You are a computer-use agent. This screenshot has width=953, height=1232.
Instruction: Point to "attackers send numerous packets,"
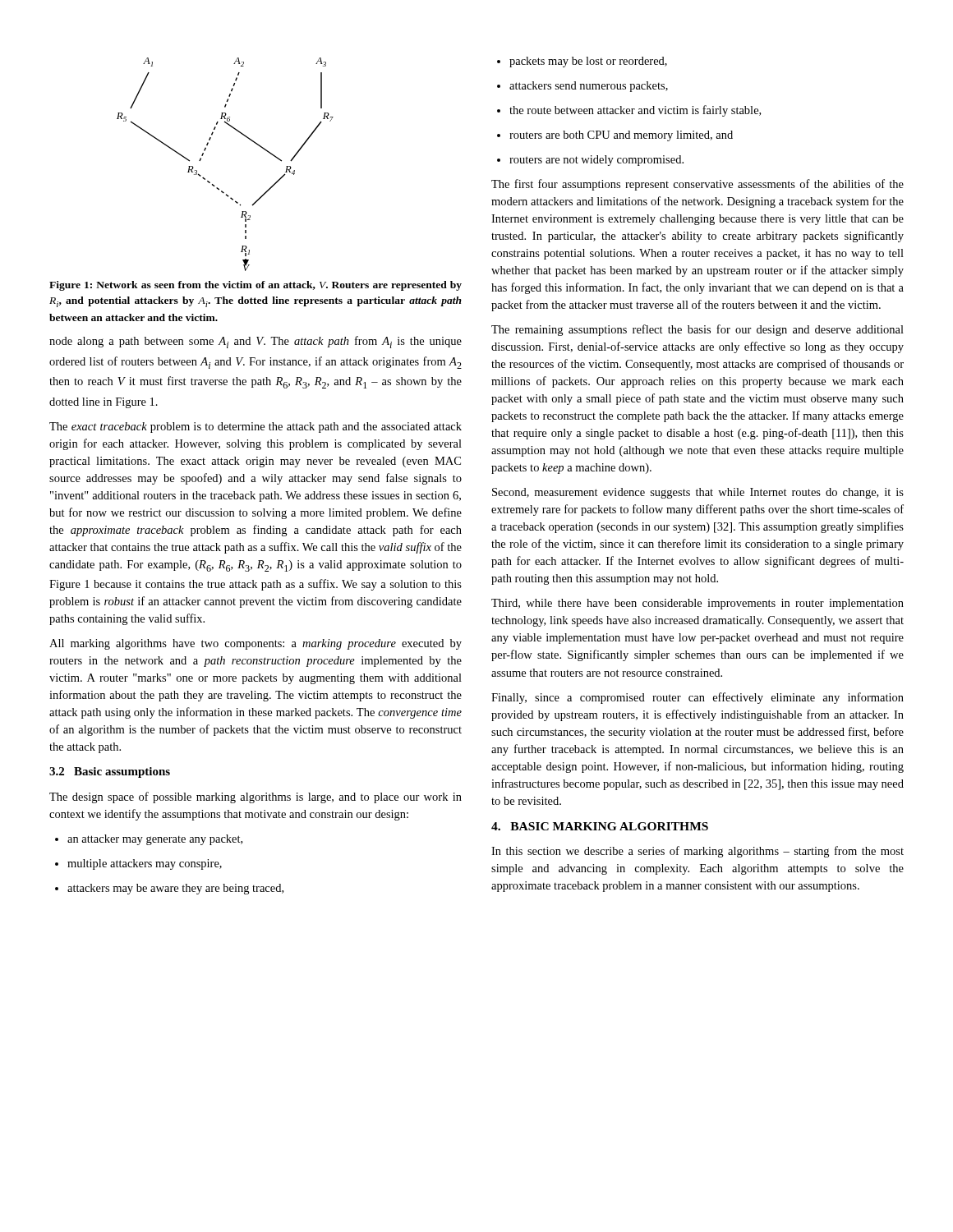point(582,87)
